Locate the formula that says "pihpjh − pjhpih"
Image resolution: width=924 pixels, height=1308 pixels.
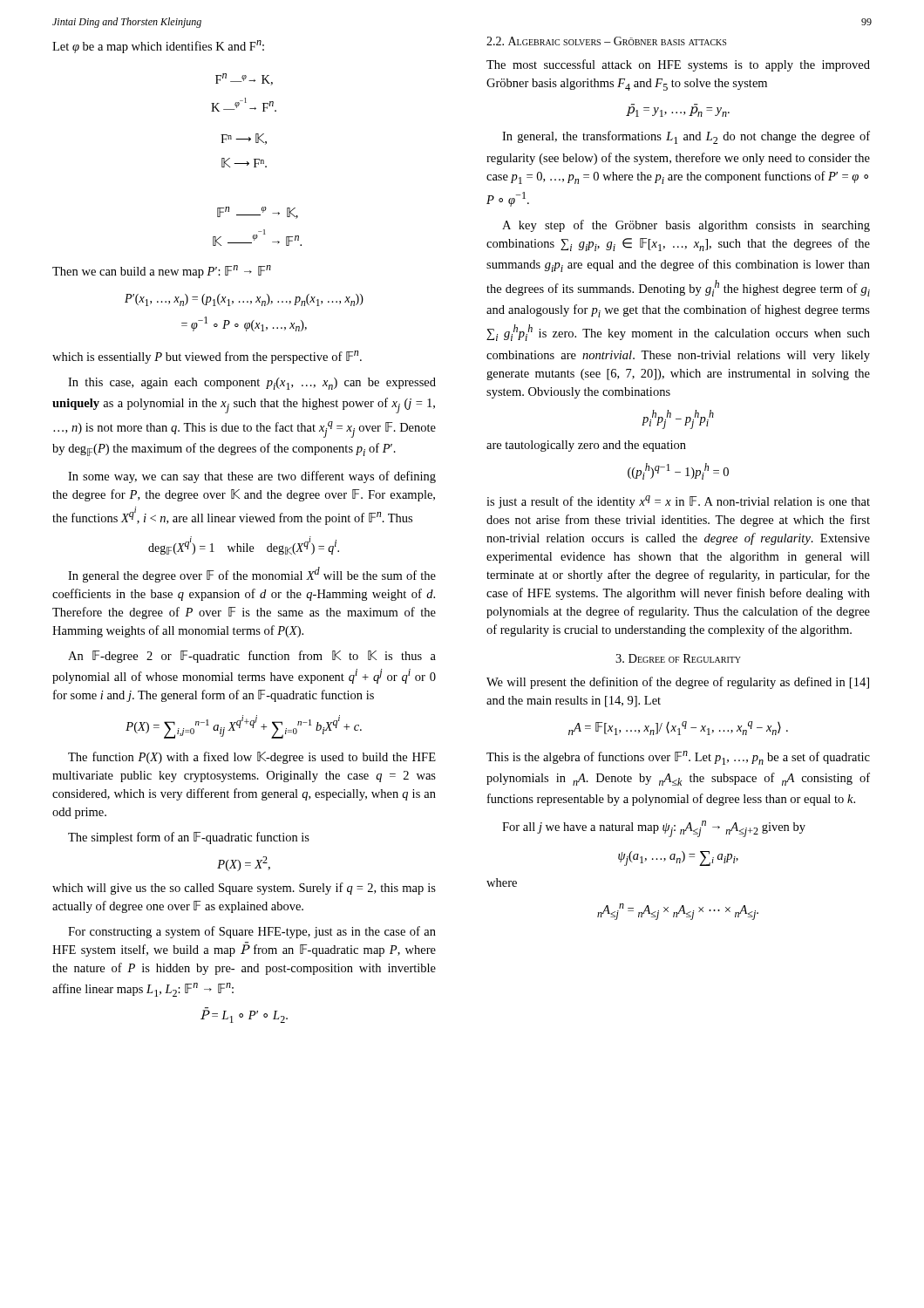click(x=678, y=418)
